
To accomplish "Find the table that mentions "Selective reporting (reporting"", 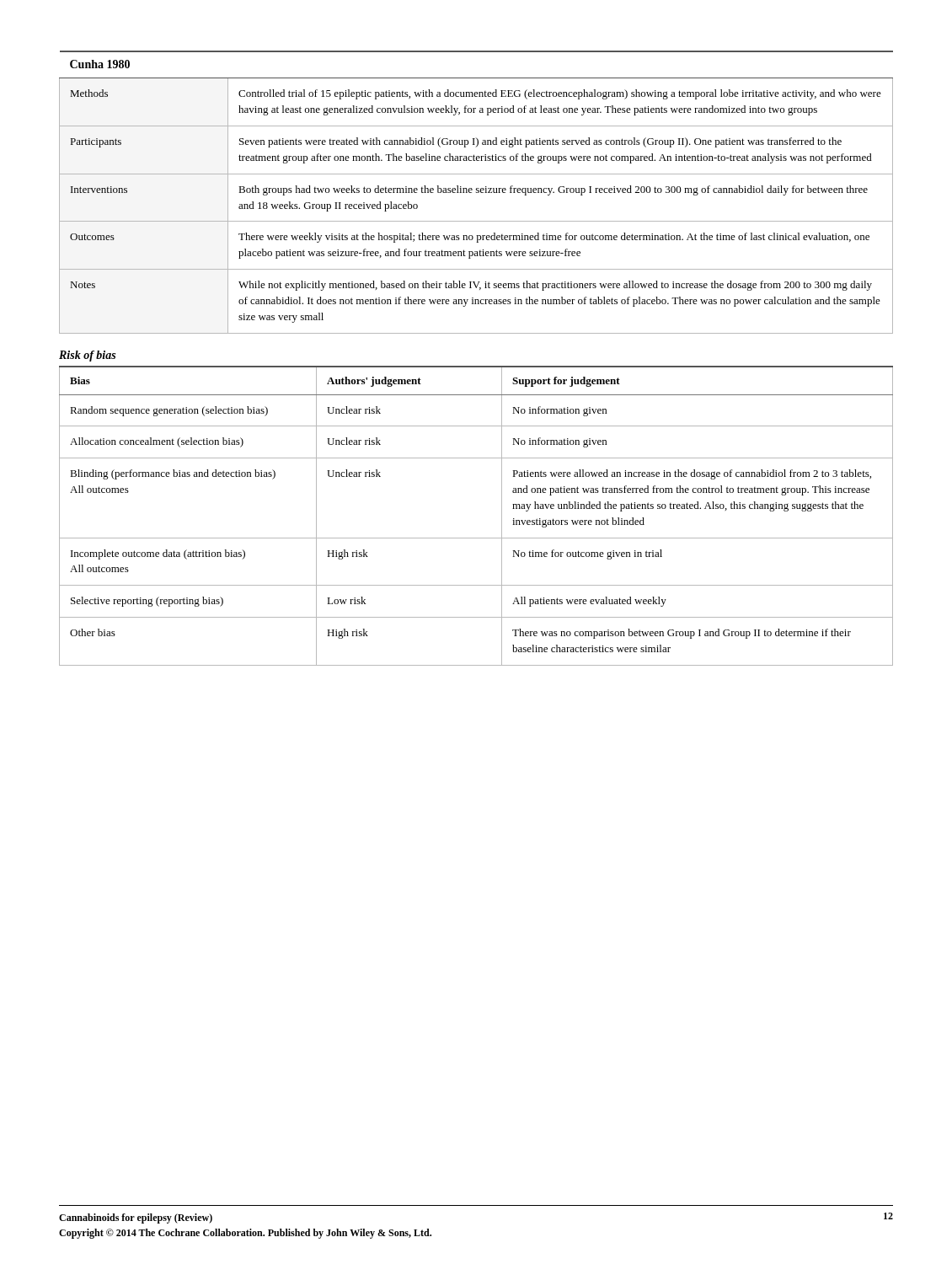I will (476, 516).
